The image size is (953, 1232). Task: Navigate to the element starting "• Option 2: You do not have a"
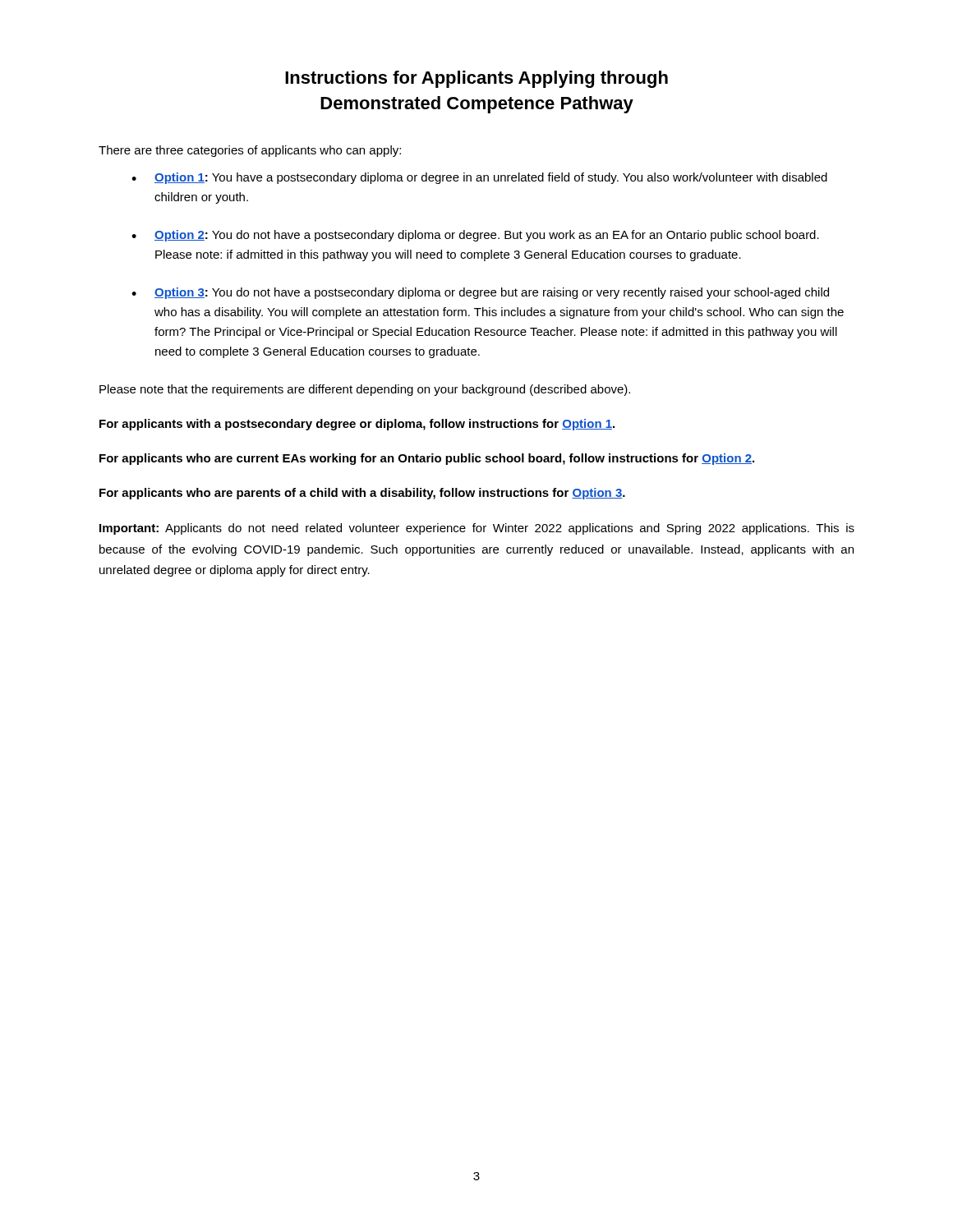point(493,245)
